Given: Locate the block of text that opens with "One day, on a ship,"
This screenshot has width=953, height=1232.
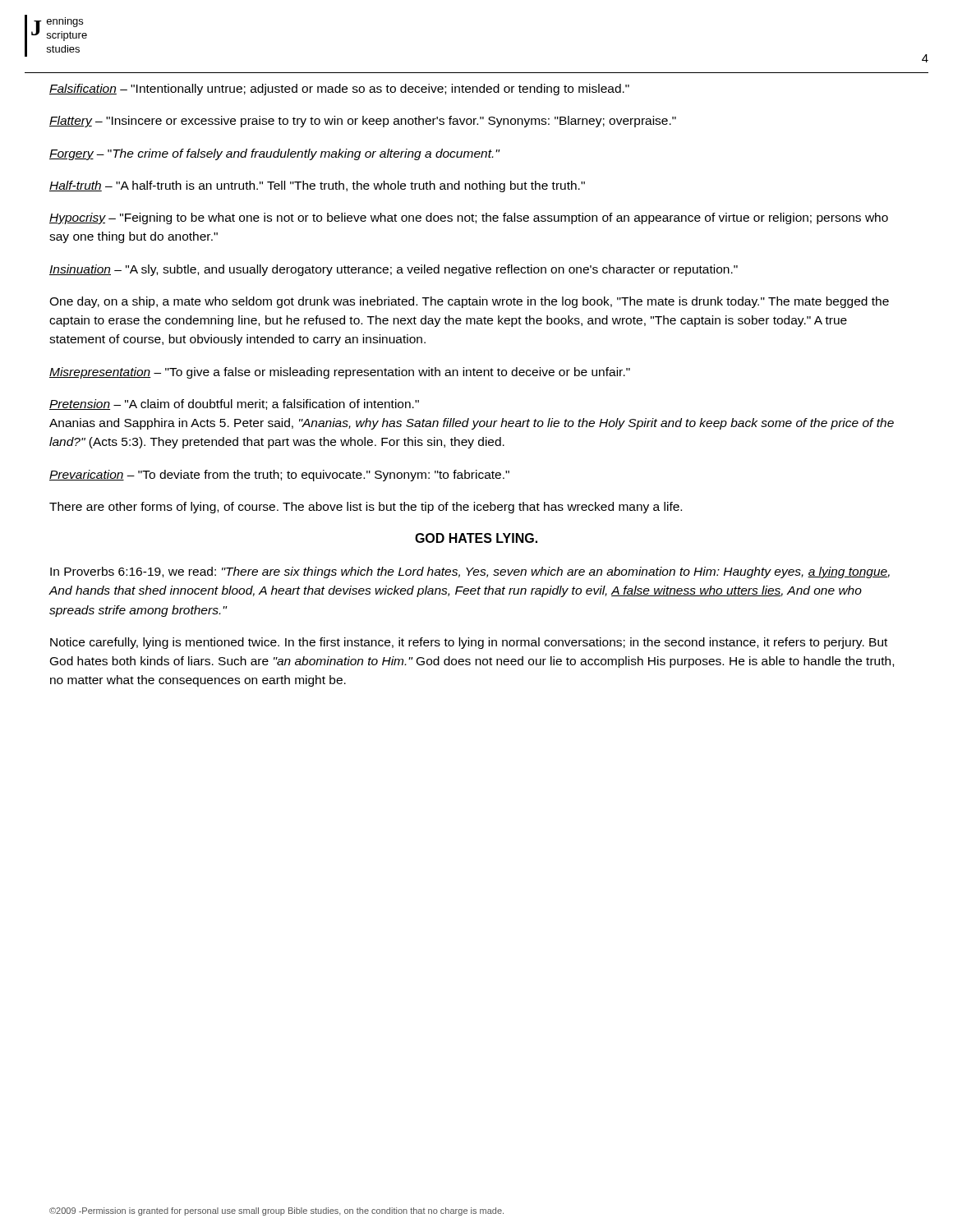Looking at the screenshot, I should coord(476,320).
